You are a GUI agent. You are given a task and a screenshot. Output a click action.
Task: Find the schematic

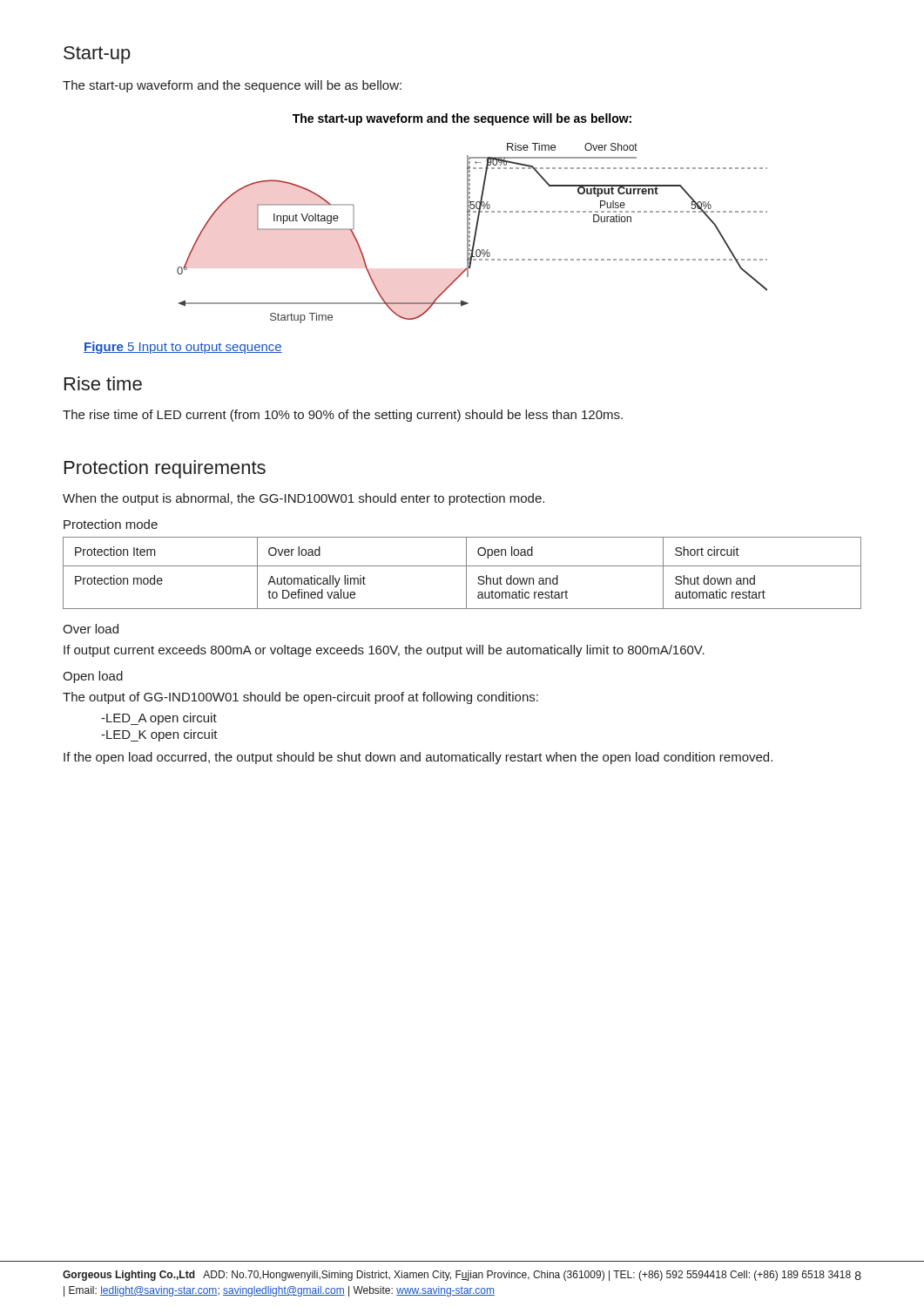click(462, 221)
